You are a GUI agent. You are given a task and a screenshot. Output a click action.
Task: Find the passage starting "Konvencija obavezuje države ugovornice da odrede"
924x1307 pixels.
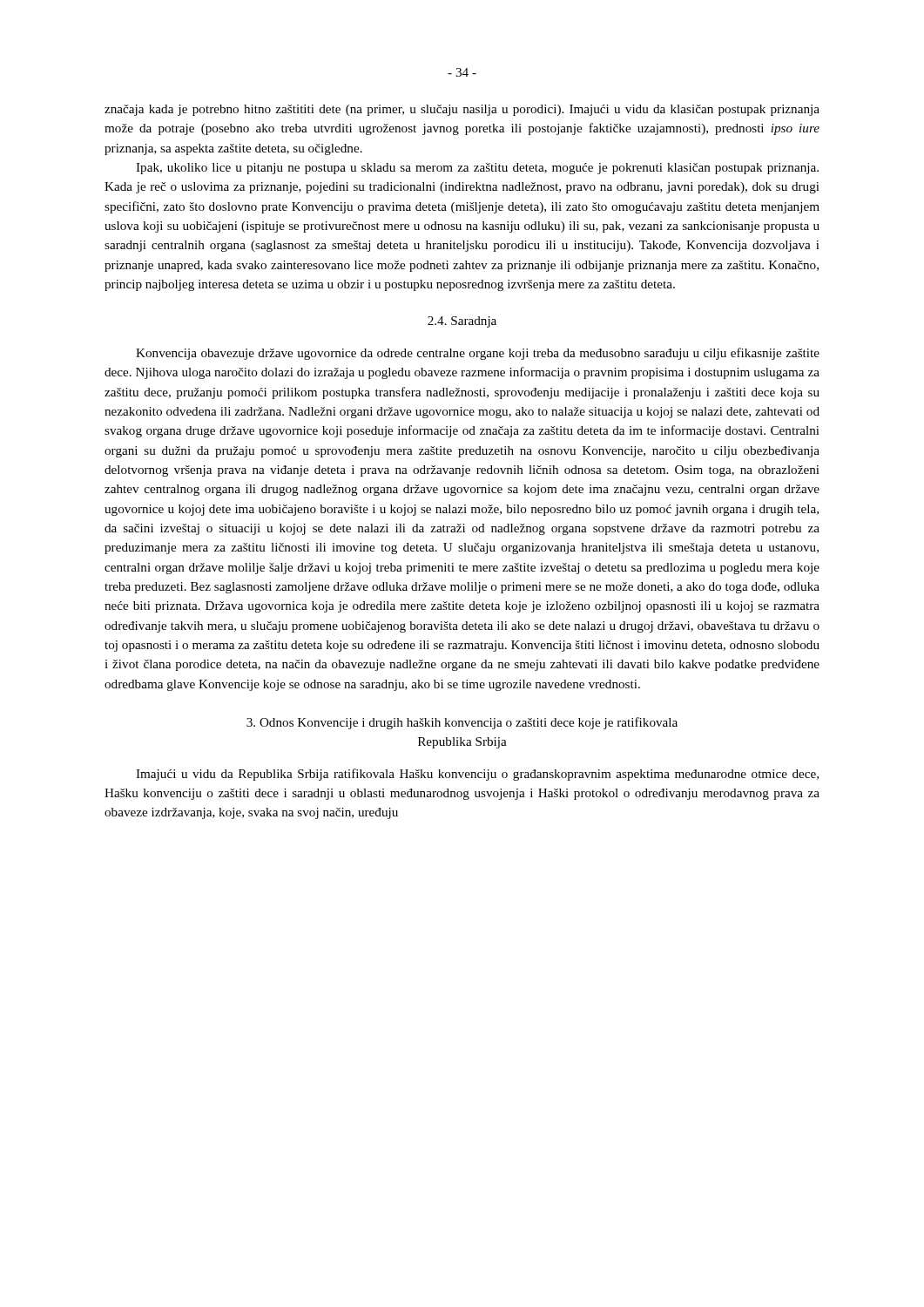coord(462,518)
